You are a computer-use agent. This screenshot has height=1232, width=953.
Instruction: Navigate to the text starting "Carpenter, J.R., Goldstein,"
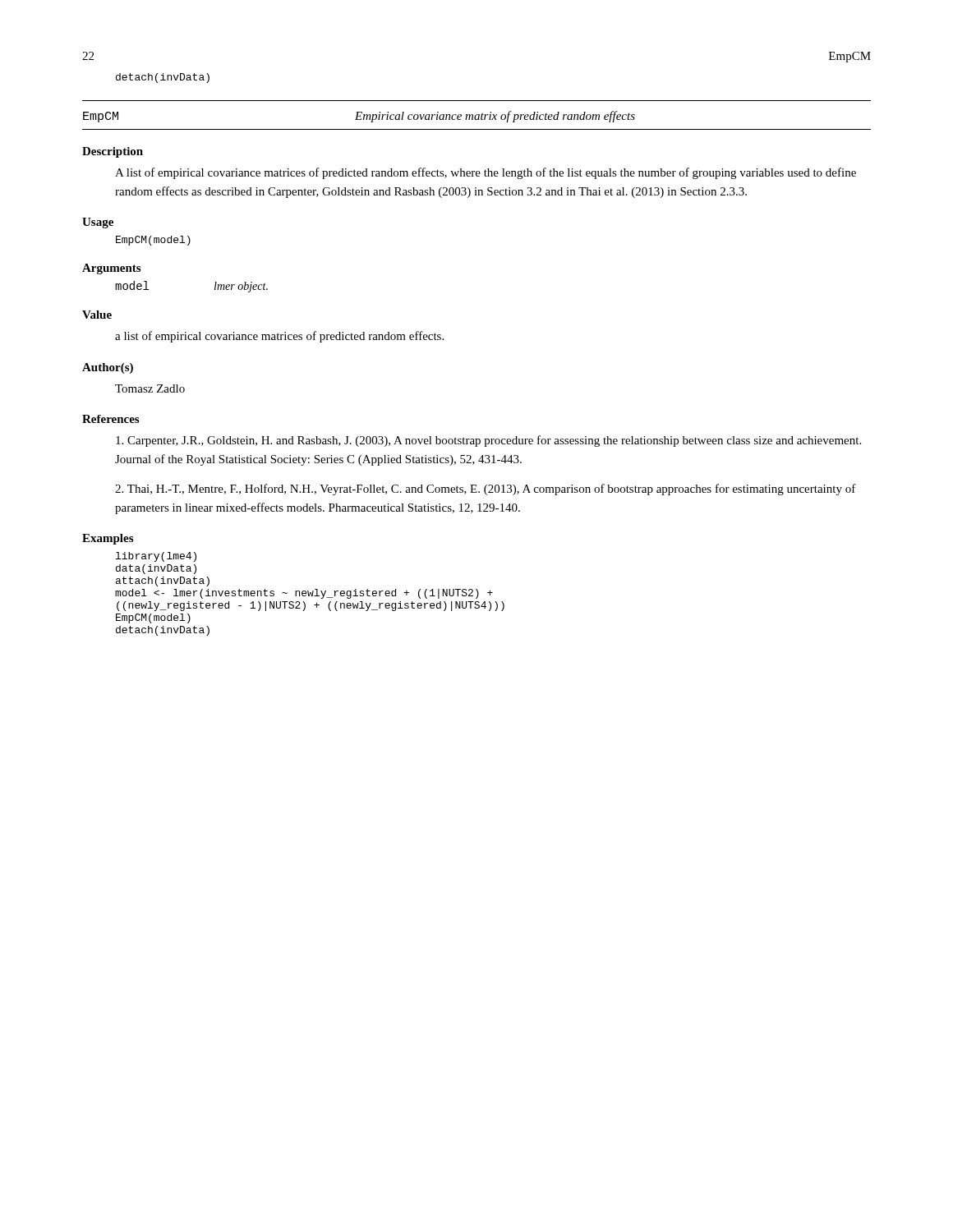pos(489,449)
